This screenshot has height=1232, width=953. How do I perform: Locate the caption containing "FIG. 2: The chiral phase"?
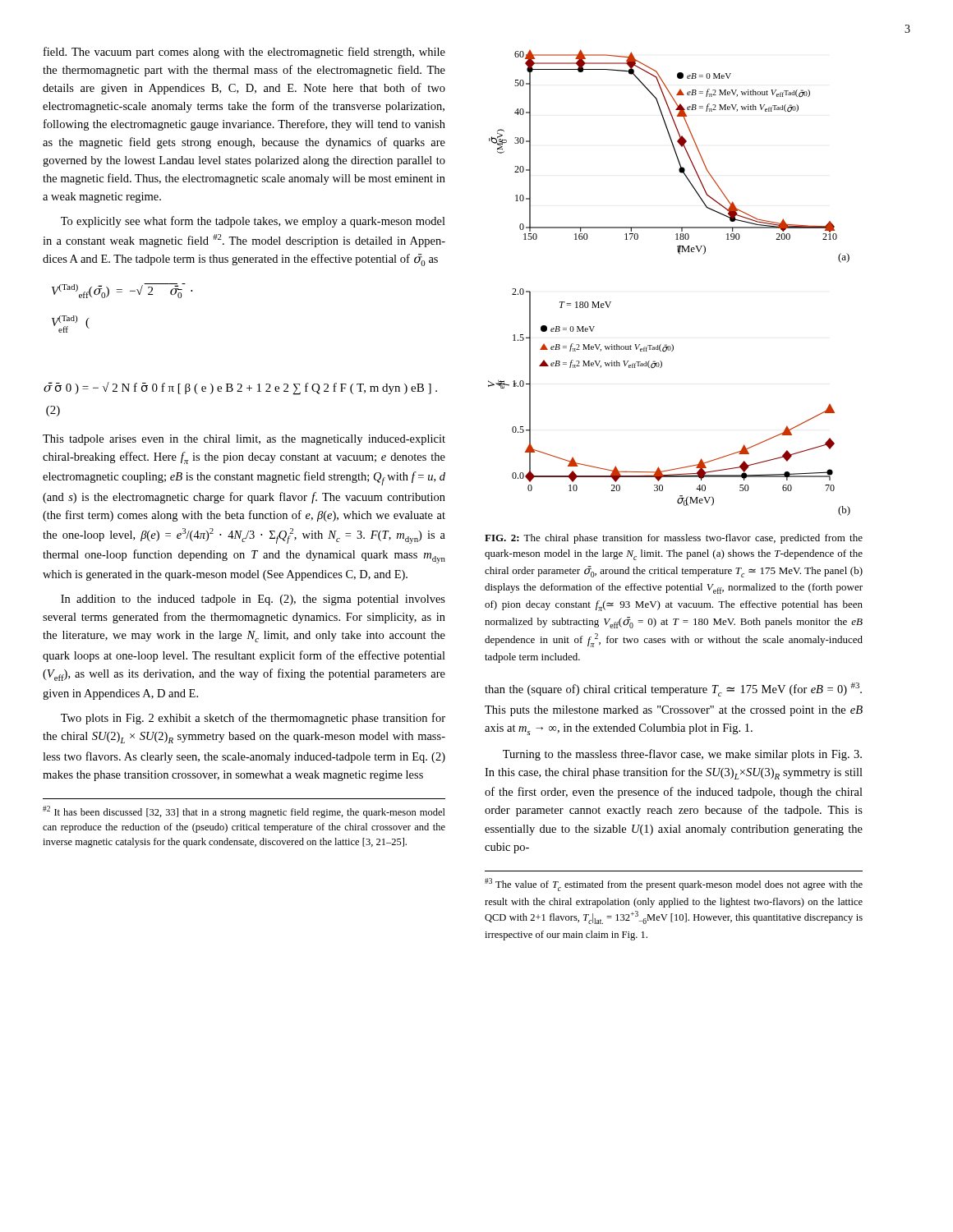674,597
